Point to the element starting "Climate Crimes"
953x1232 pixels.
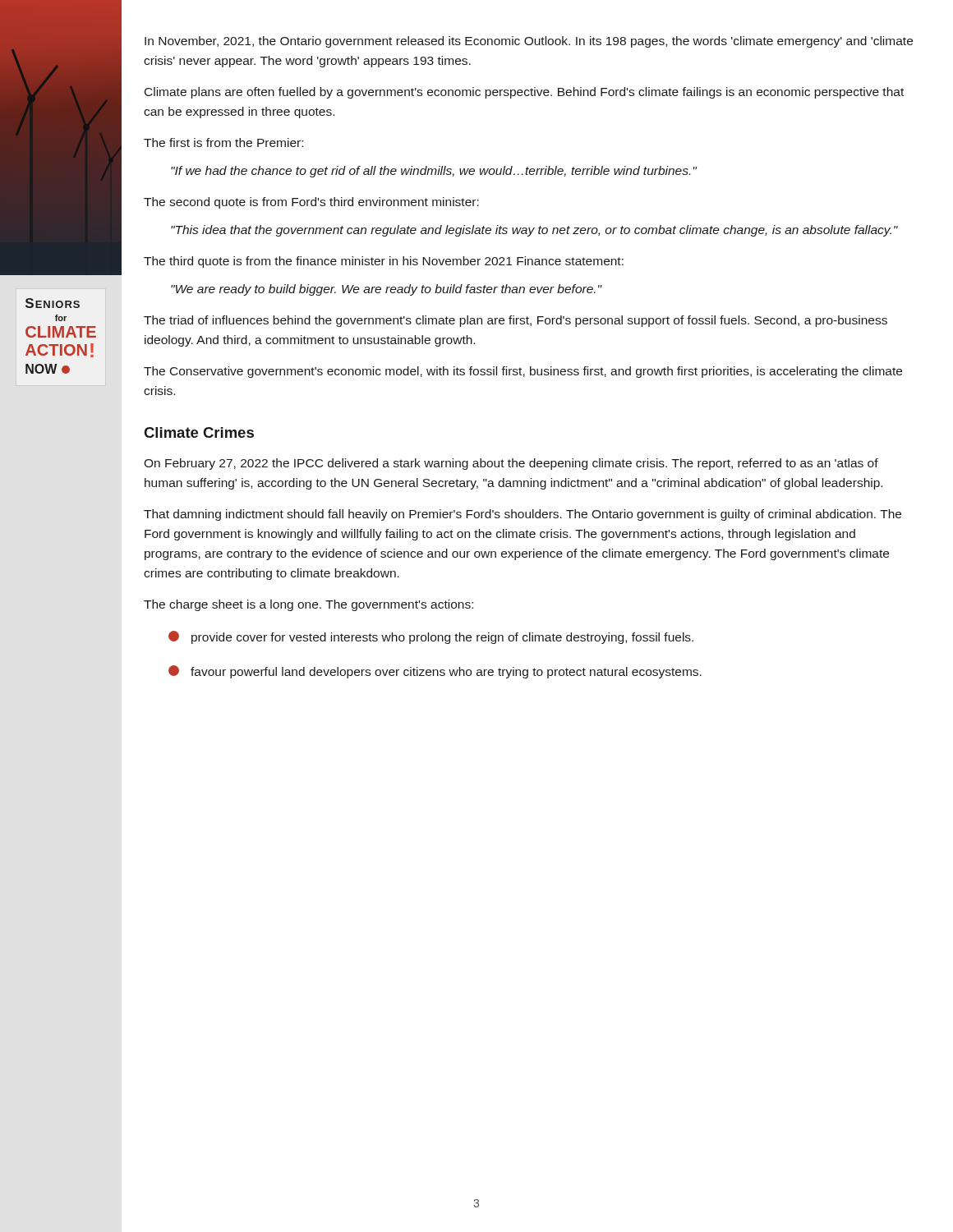tap(199, 433)
